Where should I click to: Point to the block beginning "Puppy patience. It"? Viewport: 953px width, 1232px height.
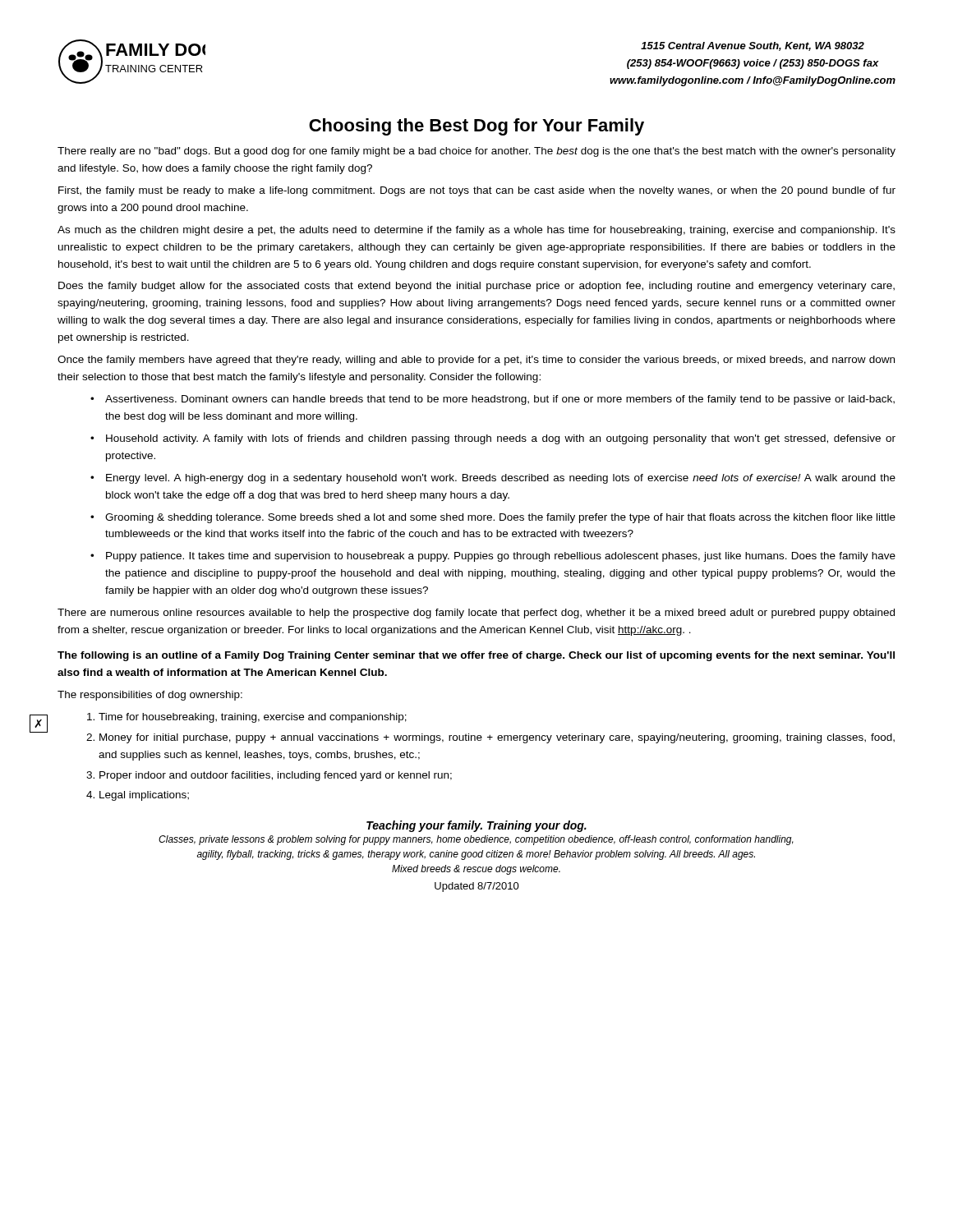500,573
